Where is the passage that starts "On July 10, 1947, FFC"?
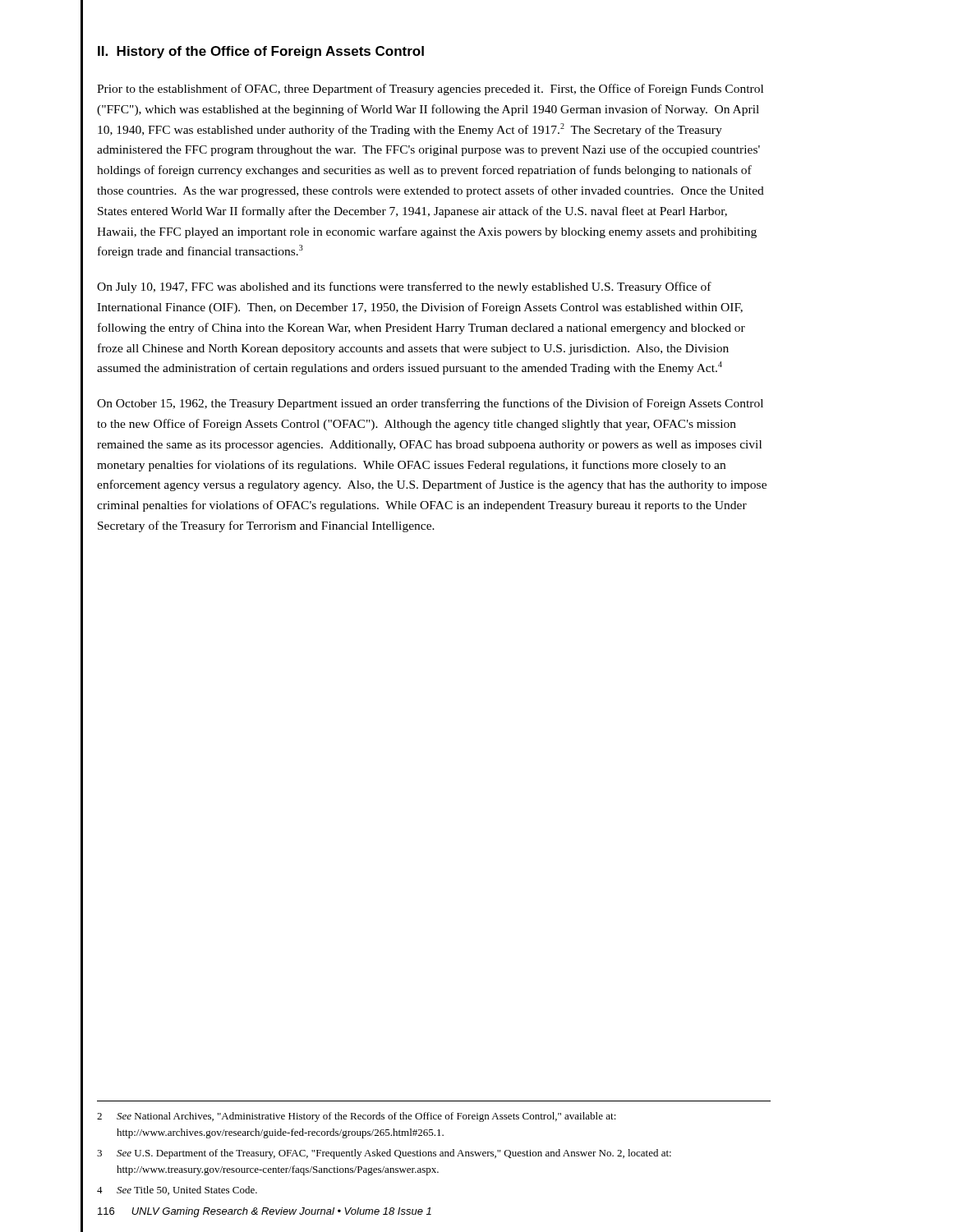Image resolution: width=953 pixels, height=1232 pixels. click(421, 327)
